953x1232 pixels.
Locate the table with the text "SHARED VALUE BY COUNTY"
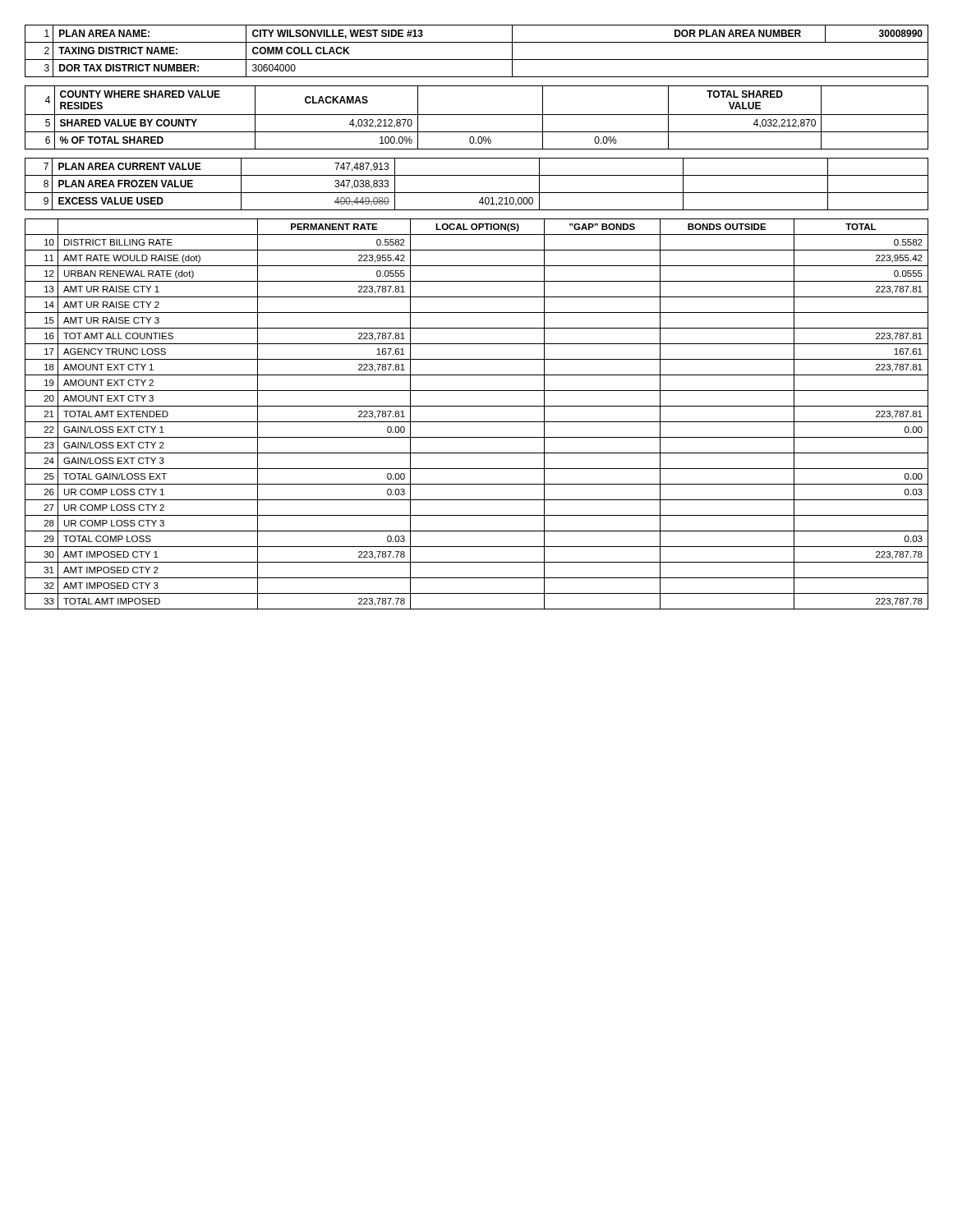(x=476, y=117)
